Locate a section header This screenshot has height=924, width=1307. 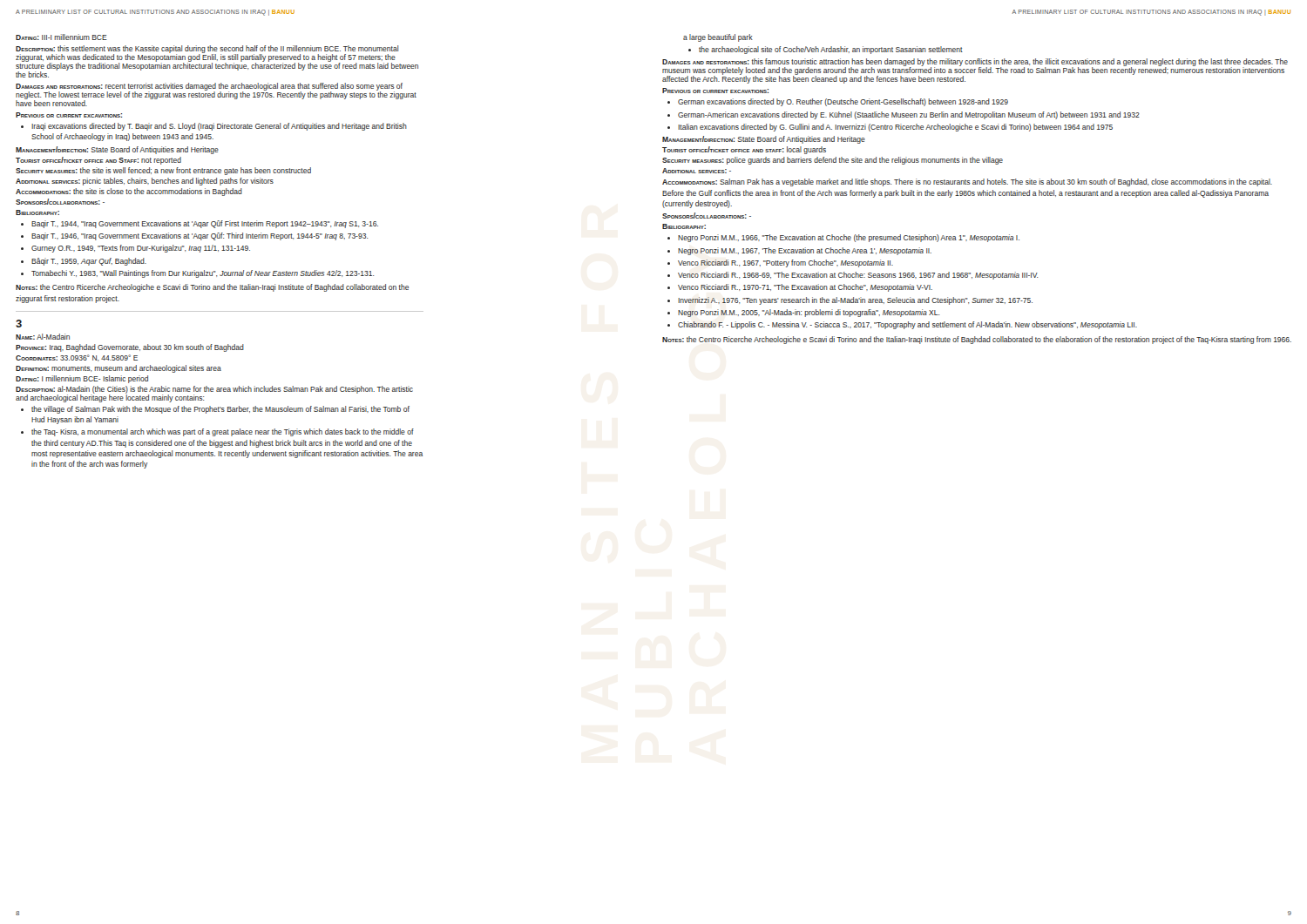(x=19, y=323)
